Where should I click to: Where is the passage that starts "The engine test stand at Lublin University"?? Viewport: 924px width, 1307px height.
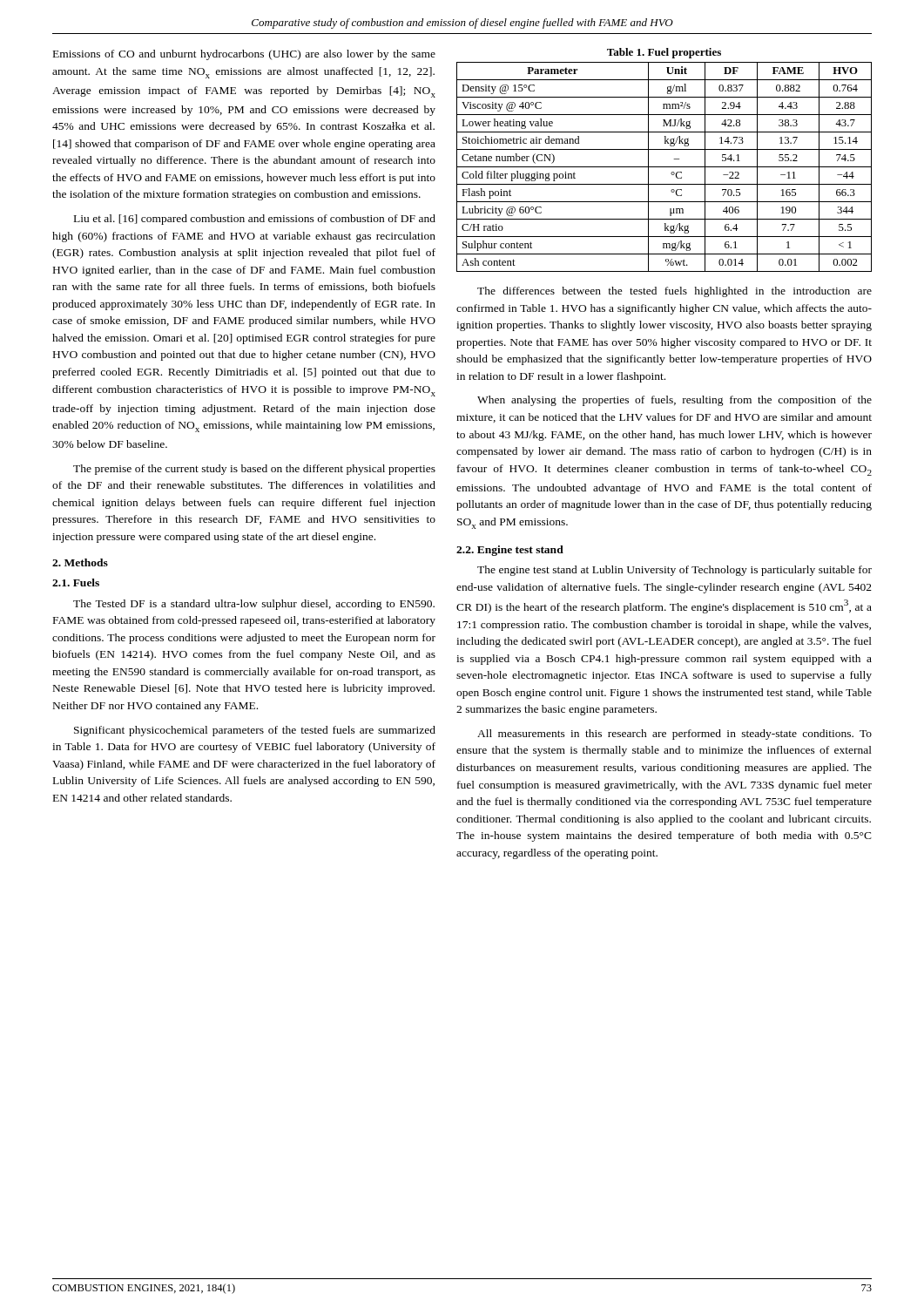coord(664,640)
